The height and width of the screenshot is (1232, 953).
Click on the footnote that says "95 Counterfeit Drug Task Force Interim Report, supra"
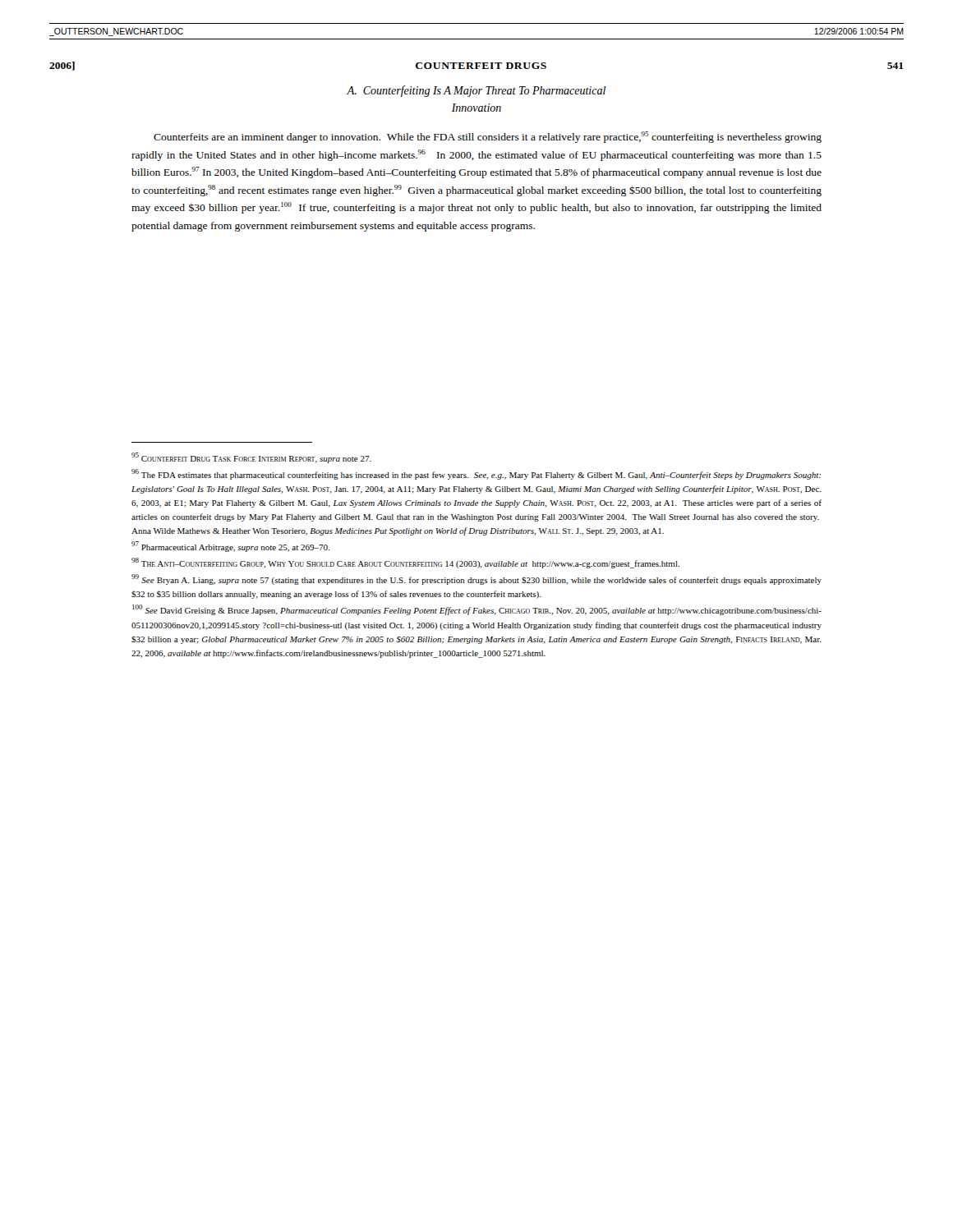click(x=251, y=458)
